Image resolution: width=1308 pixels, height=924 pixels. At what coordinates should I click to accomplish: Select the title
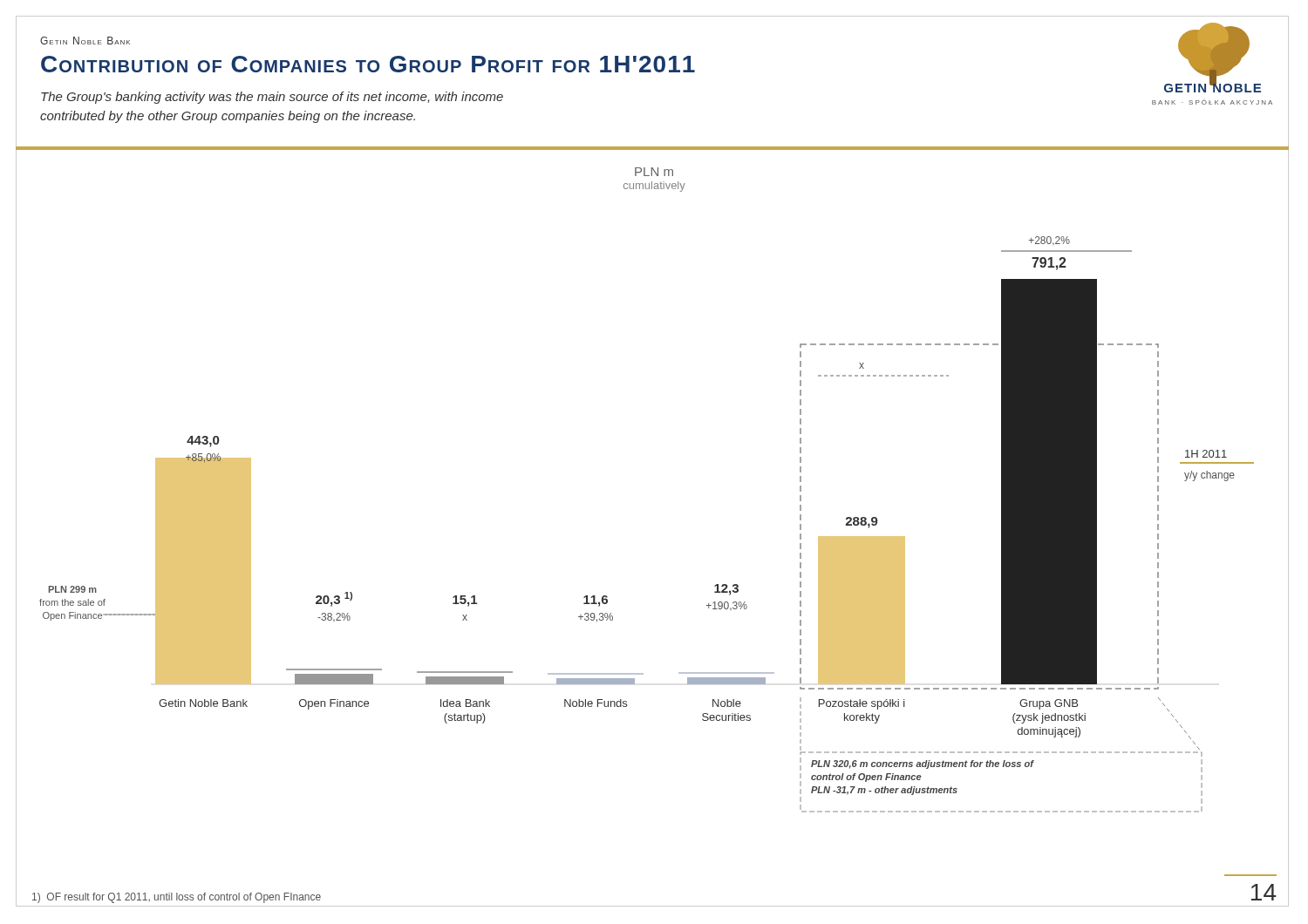[368, 64]
